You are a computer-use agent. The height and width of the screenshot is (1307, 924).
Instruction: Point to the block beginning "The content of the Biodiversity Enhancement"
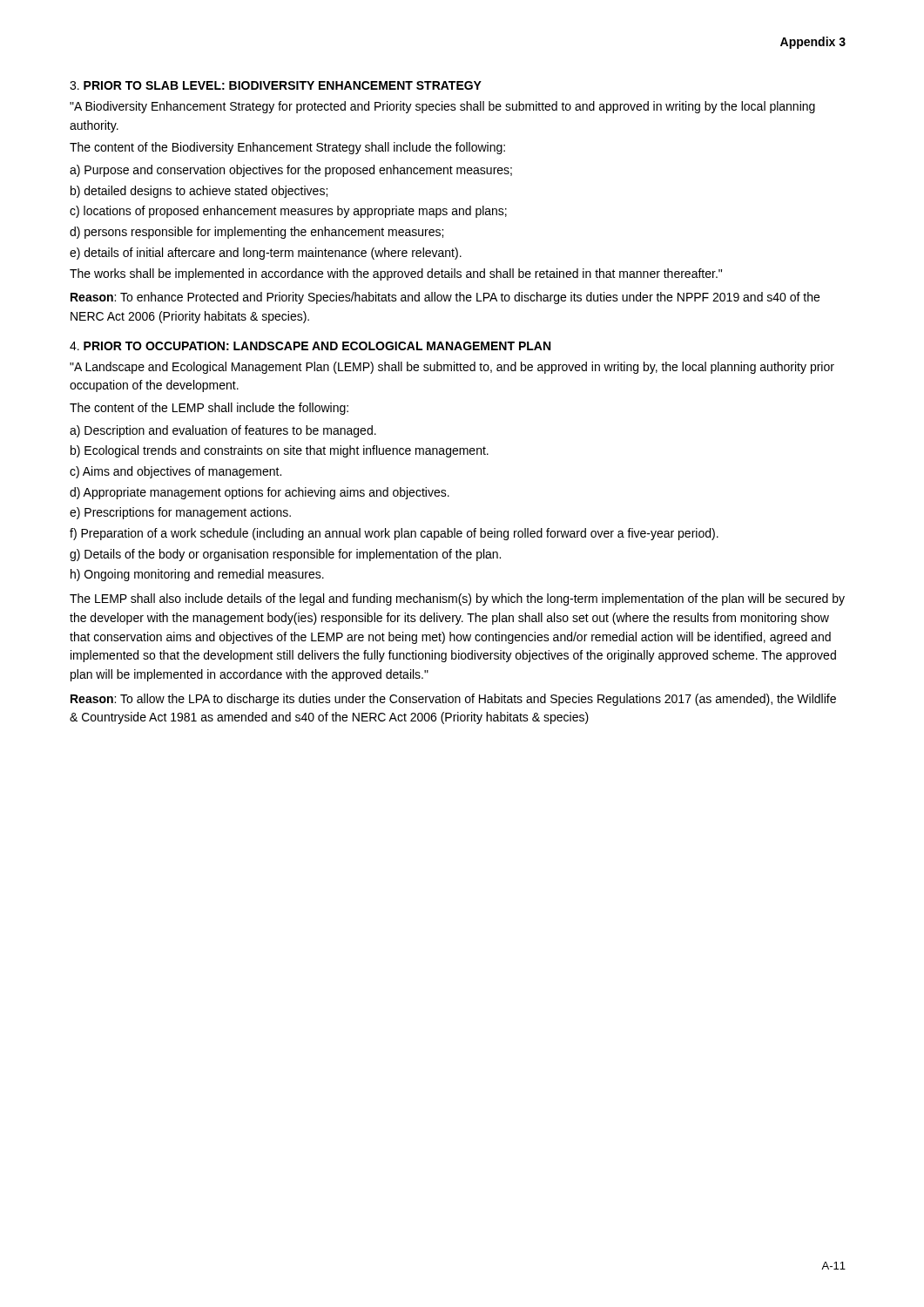coord(288,148)
